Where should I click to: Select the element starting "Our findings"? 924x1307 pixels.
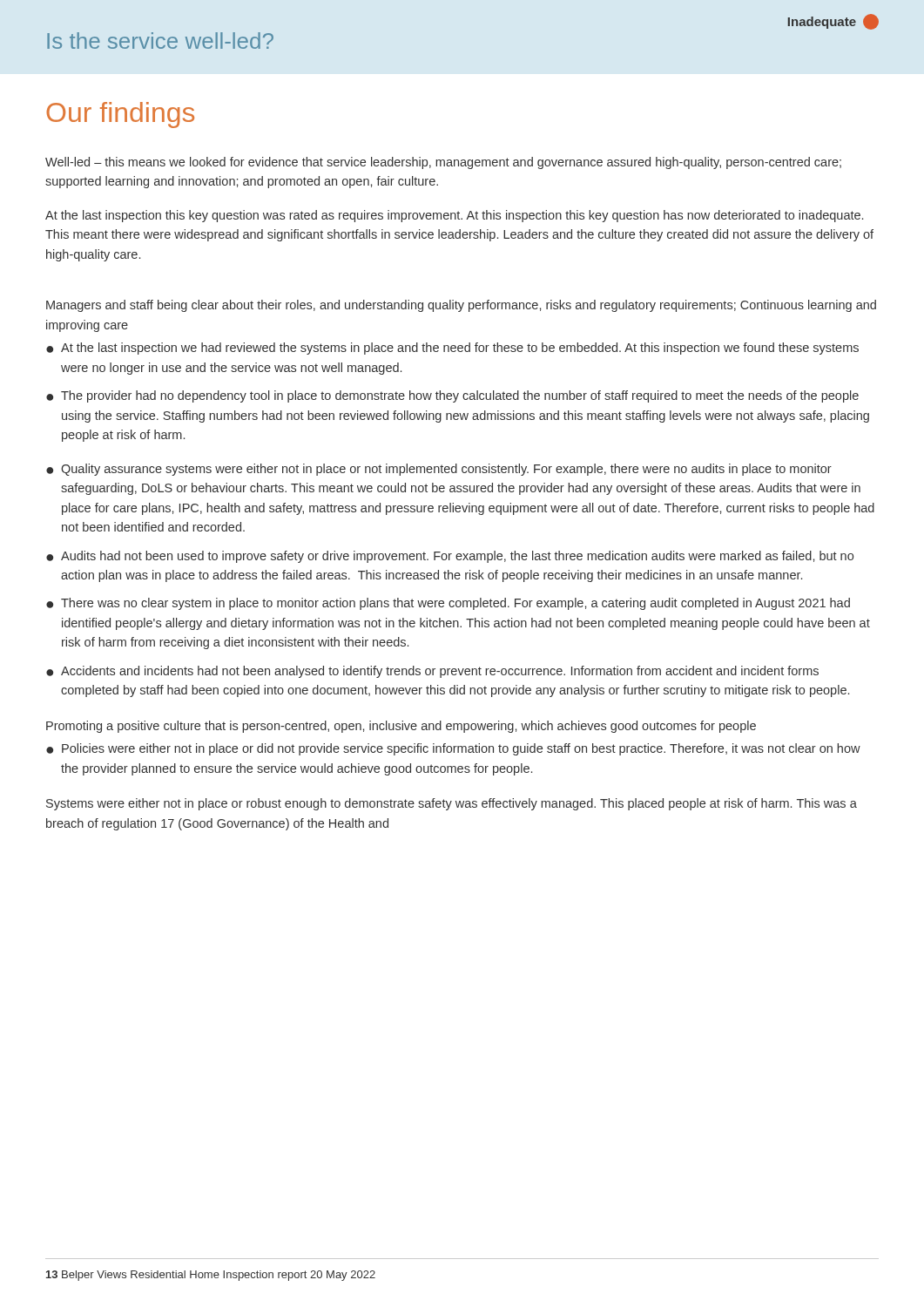120,112
